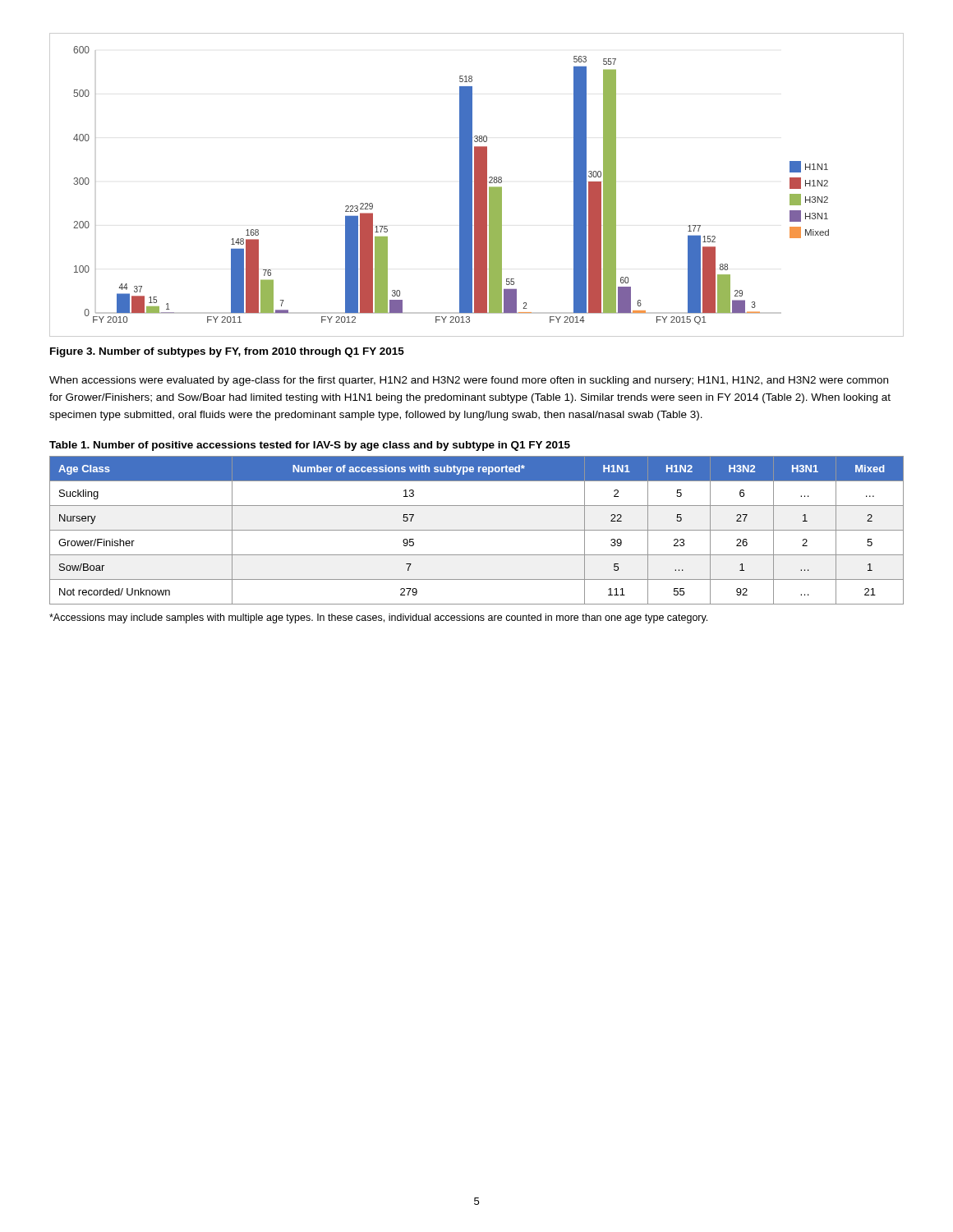The image size is (953, 1232).
Task: Click on the text starting "Figure 3. Number of subtypes by FY, from"
Action: click(x=227, y=351)
